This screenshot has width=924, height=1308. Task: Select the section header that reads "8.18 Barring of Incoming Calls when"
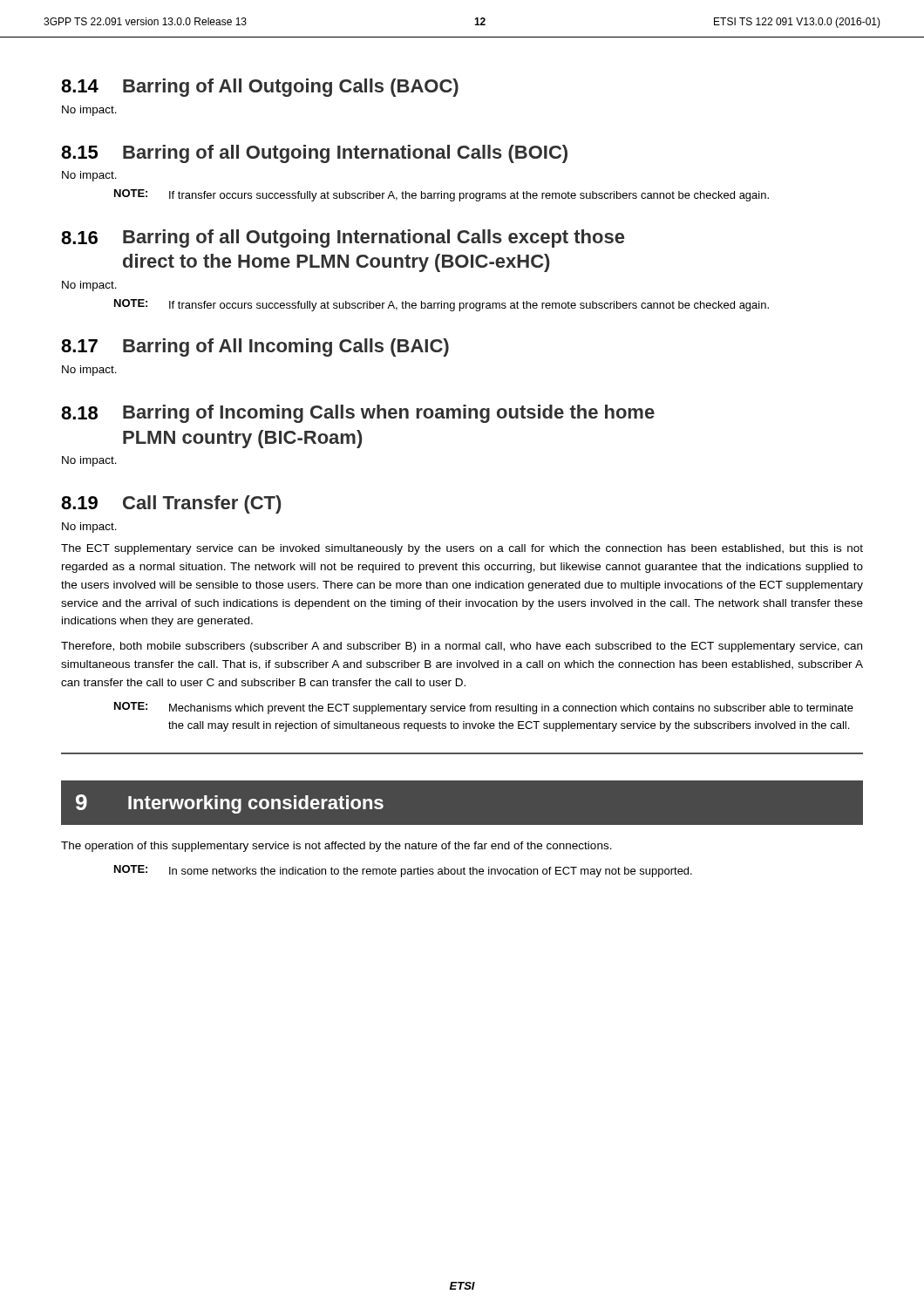[x=358, y=425]
